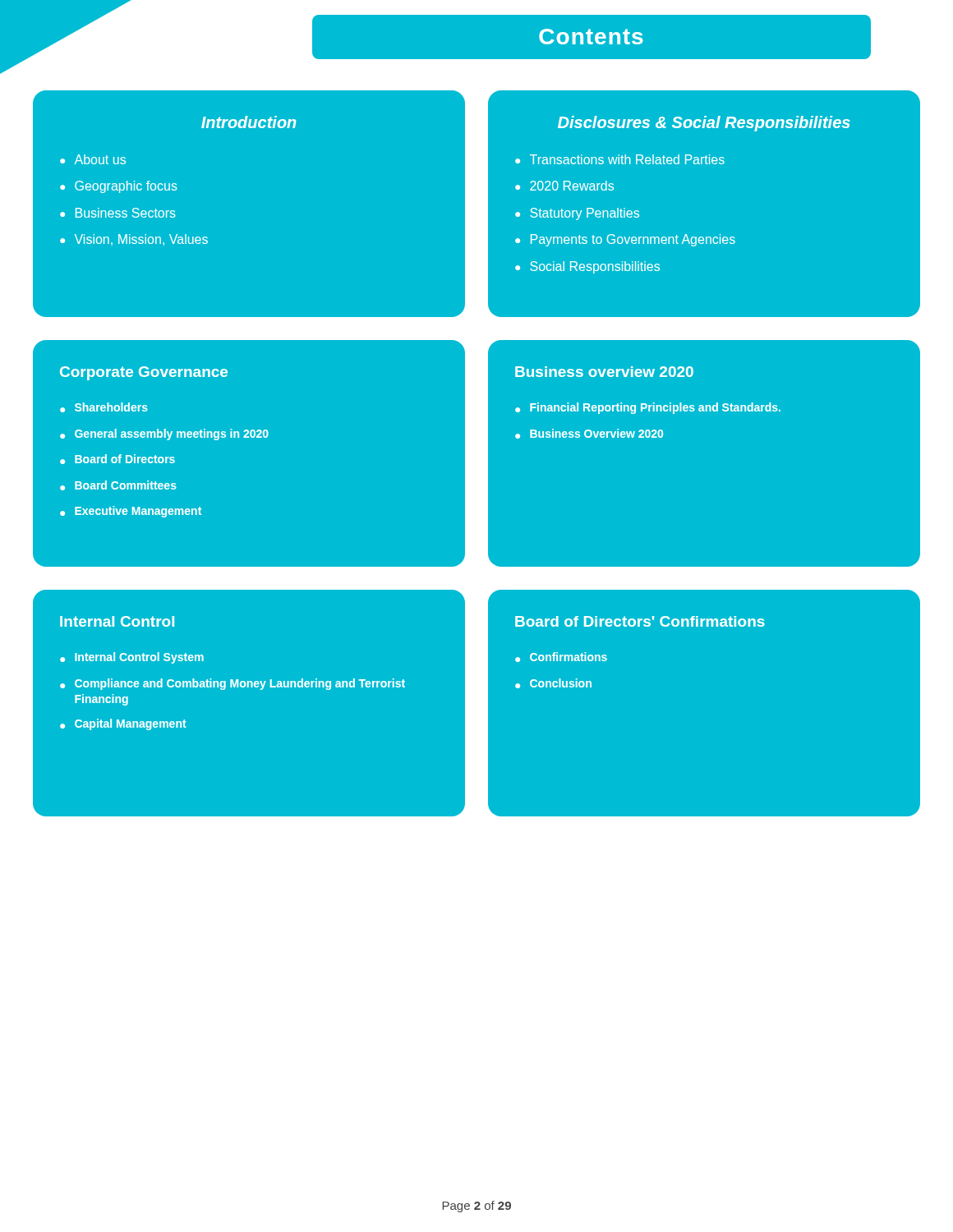The height and width of the screenshot is (1232, 953).
Task: Locate the text "Executive Management"
Action: [138, 511]
